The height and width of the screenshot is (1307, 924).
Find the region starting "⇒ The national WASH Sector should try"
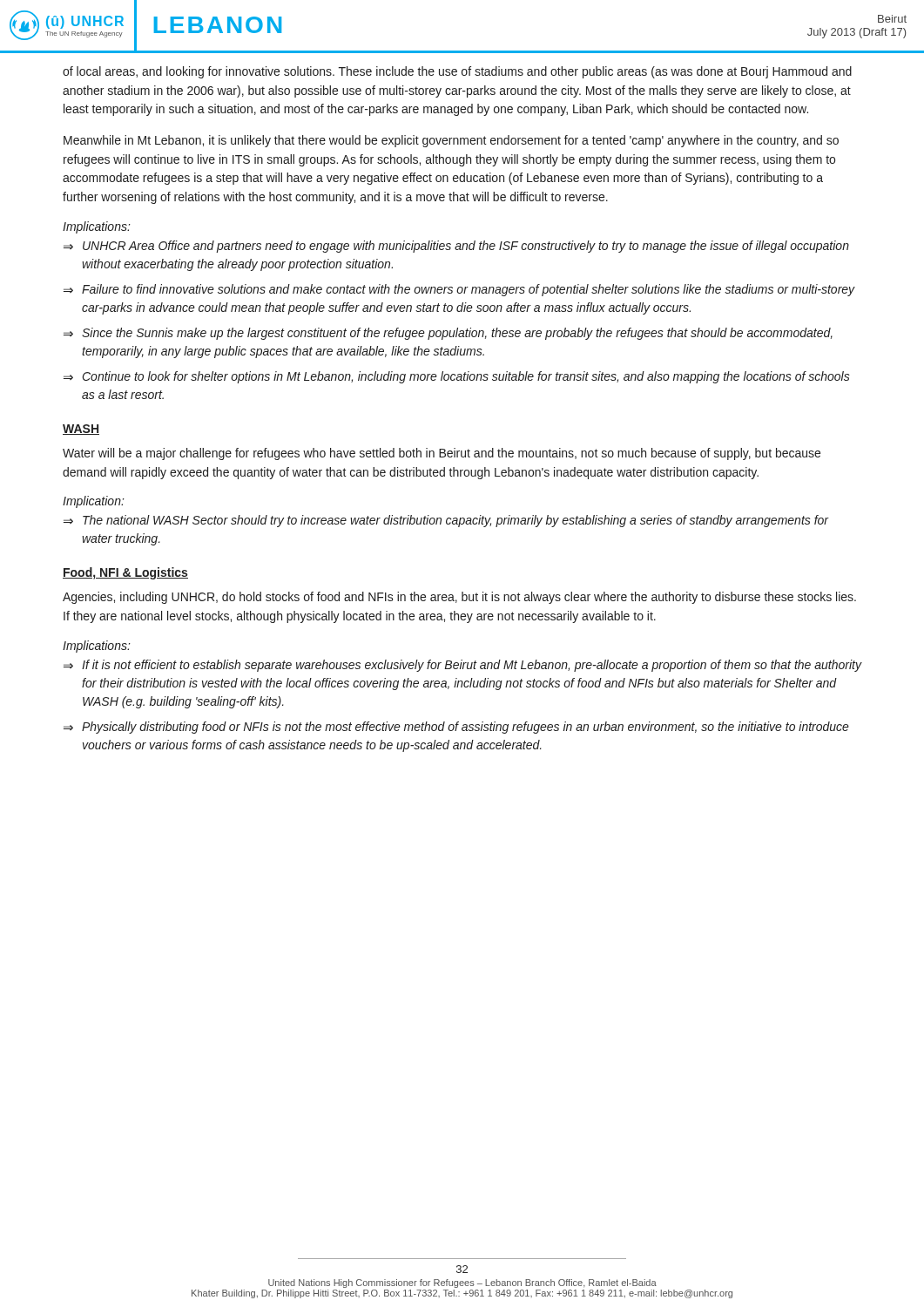click(x=462, y=530)
